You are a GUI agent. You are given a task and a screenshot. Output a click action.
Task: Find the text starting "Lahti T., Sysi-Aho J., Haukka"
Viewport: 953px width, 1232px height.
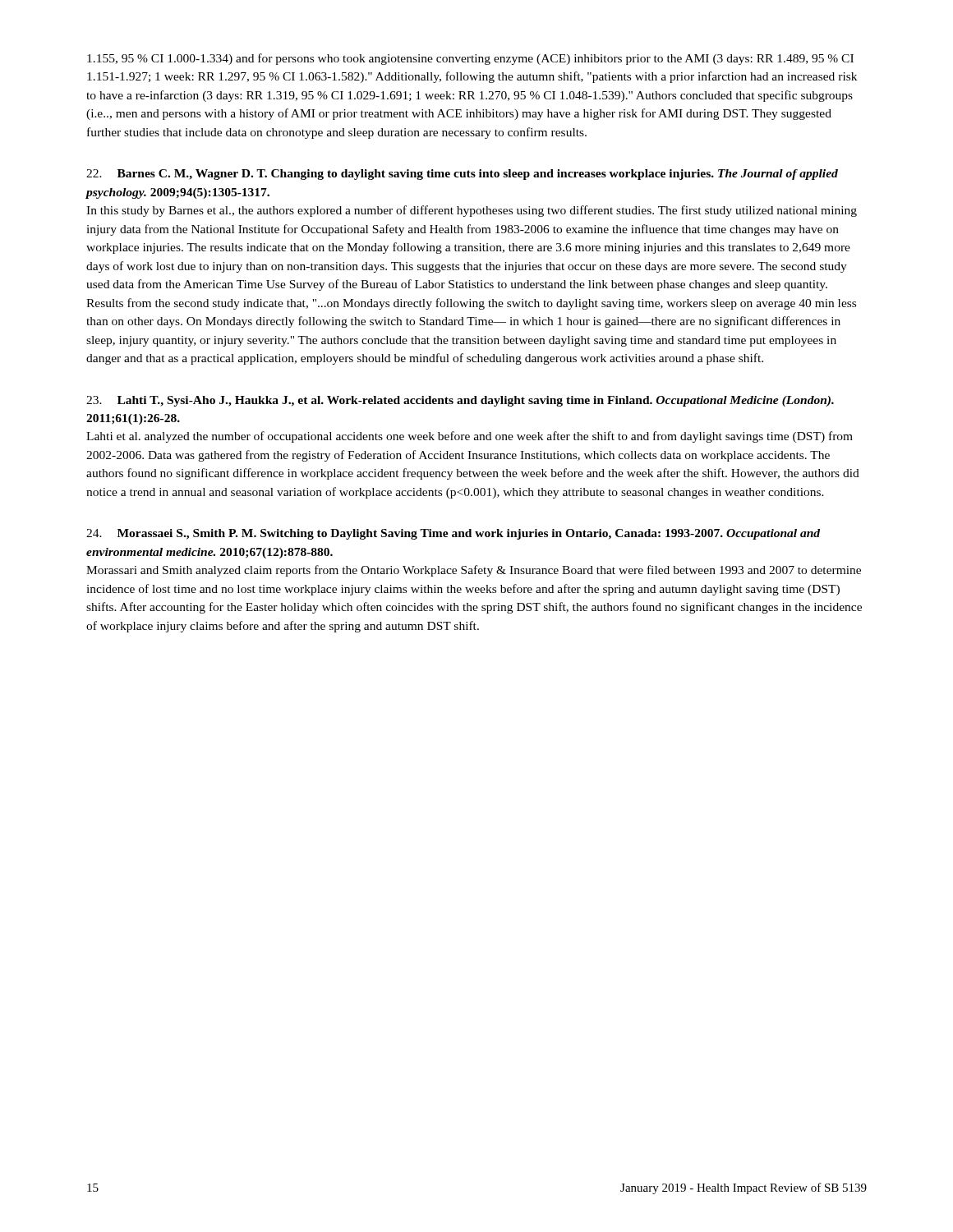(473, 445)
